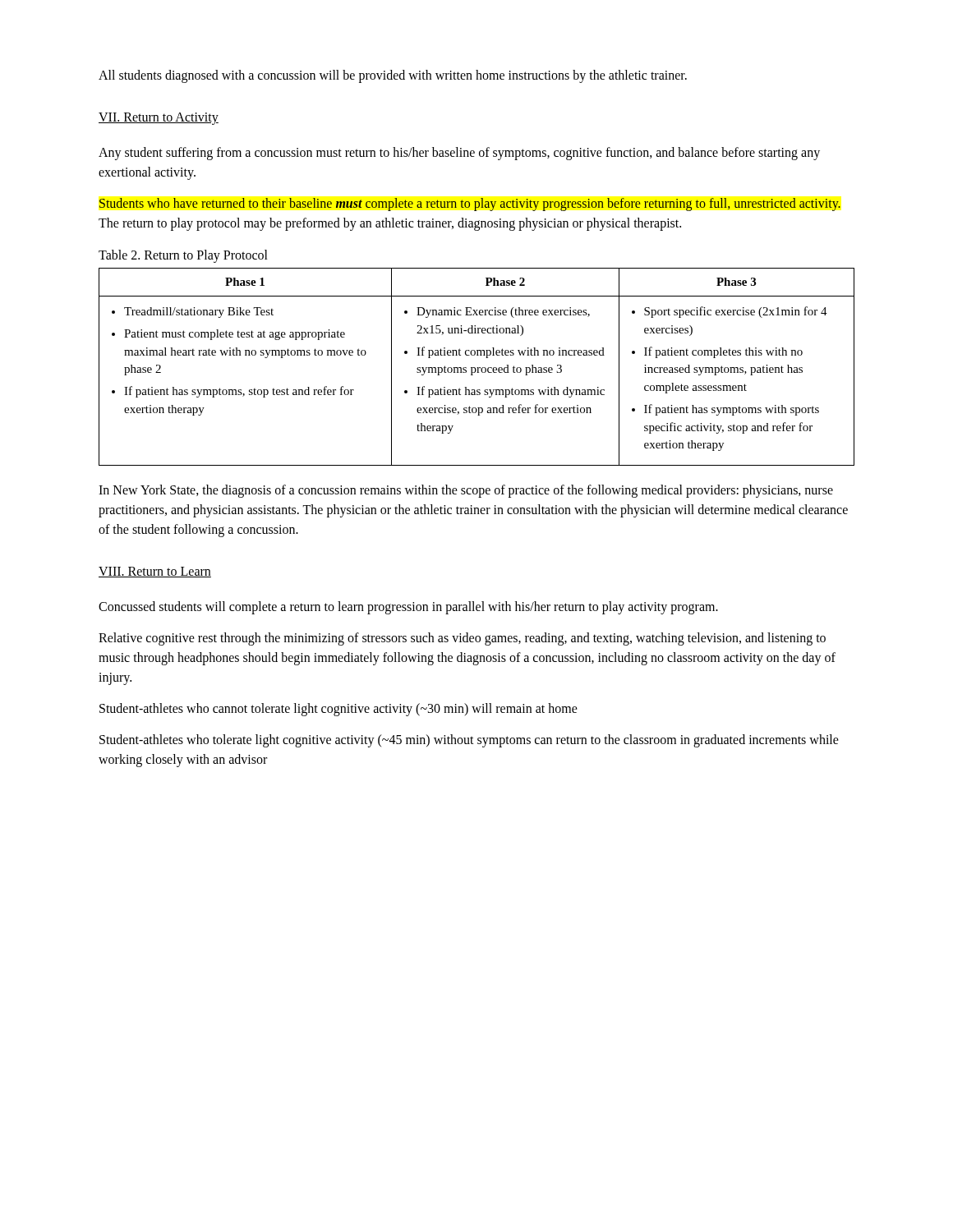Select the region starting "Any student suffering from a concussion must return"

coord(459,162)
